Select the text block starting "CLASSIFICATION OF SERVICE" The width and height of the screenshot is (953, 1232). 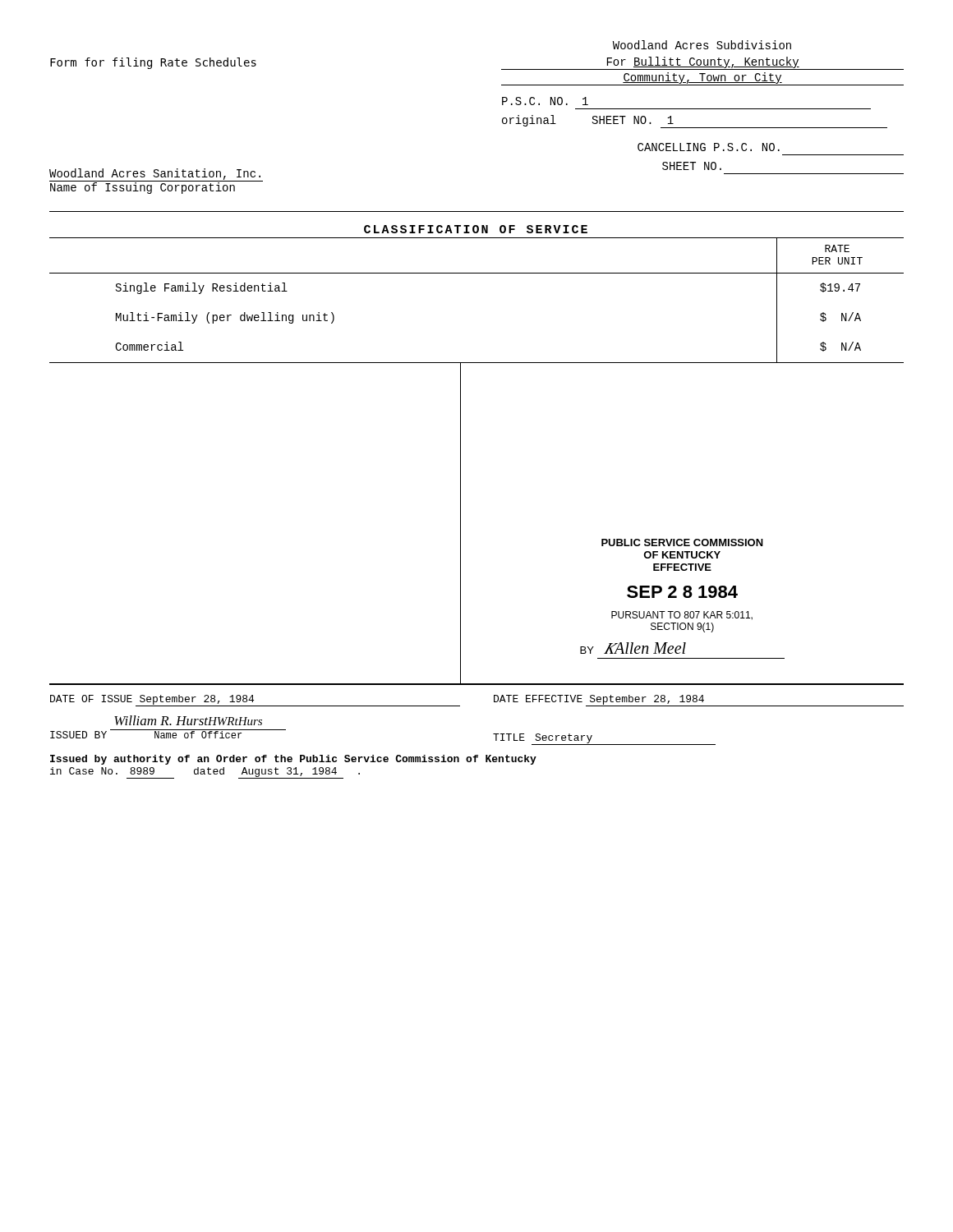[476, 230]
